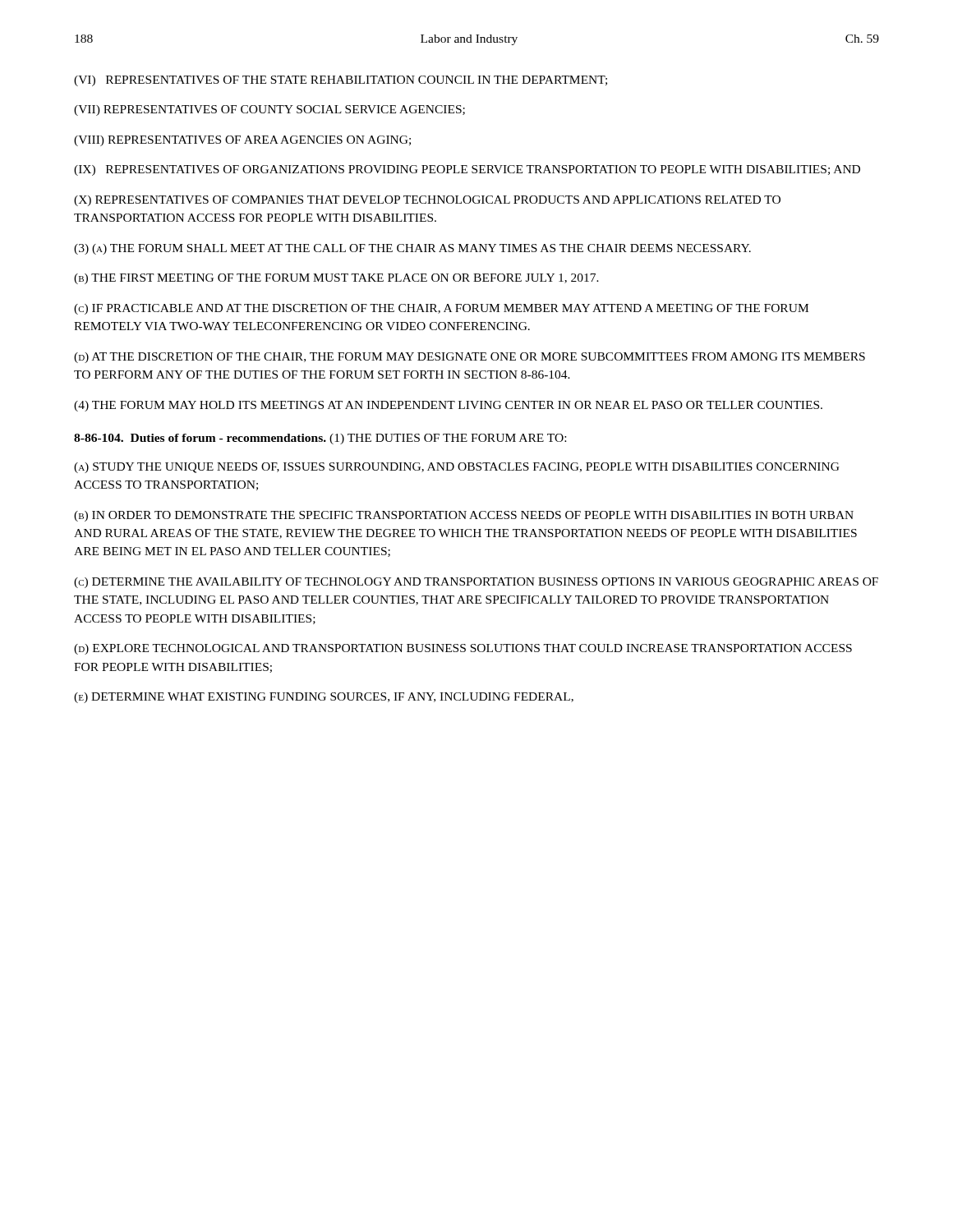Viewport: 953px width, 1232px height.
Task: Locate the block of text that opens with "(VIII) Representatives of area agencies on"
Action: [x=243, y=139]
